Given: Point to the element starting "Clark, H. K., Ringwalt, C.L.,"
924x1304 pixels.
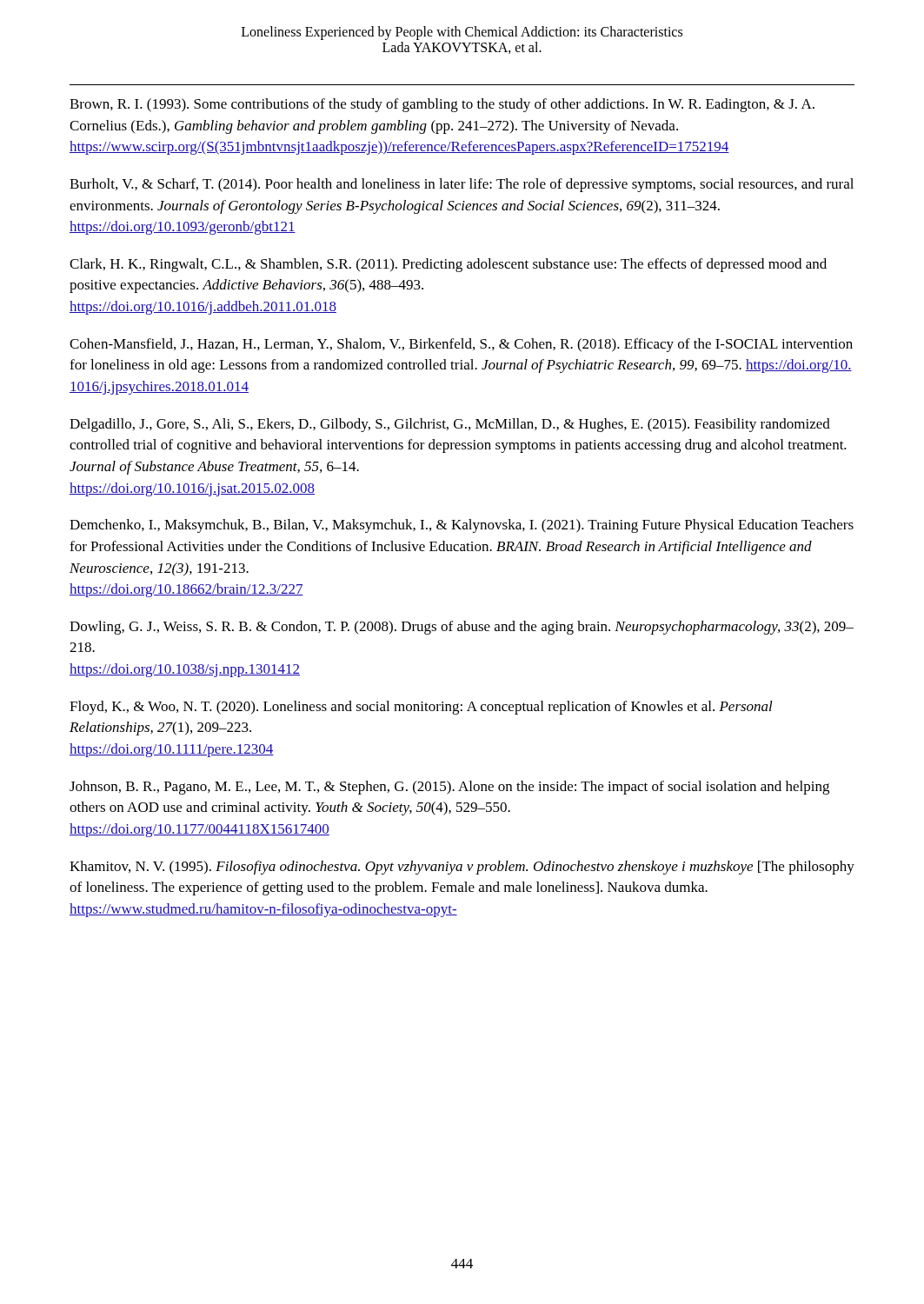Looking at the screenshot, I should tap(448, 265).
